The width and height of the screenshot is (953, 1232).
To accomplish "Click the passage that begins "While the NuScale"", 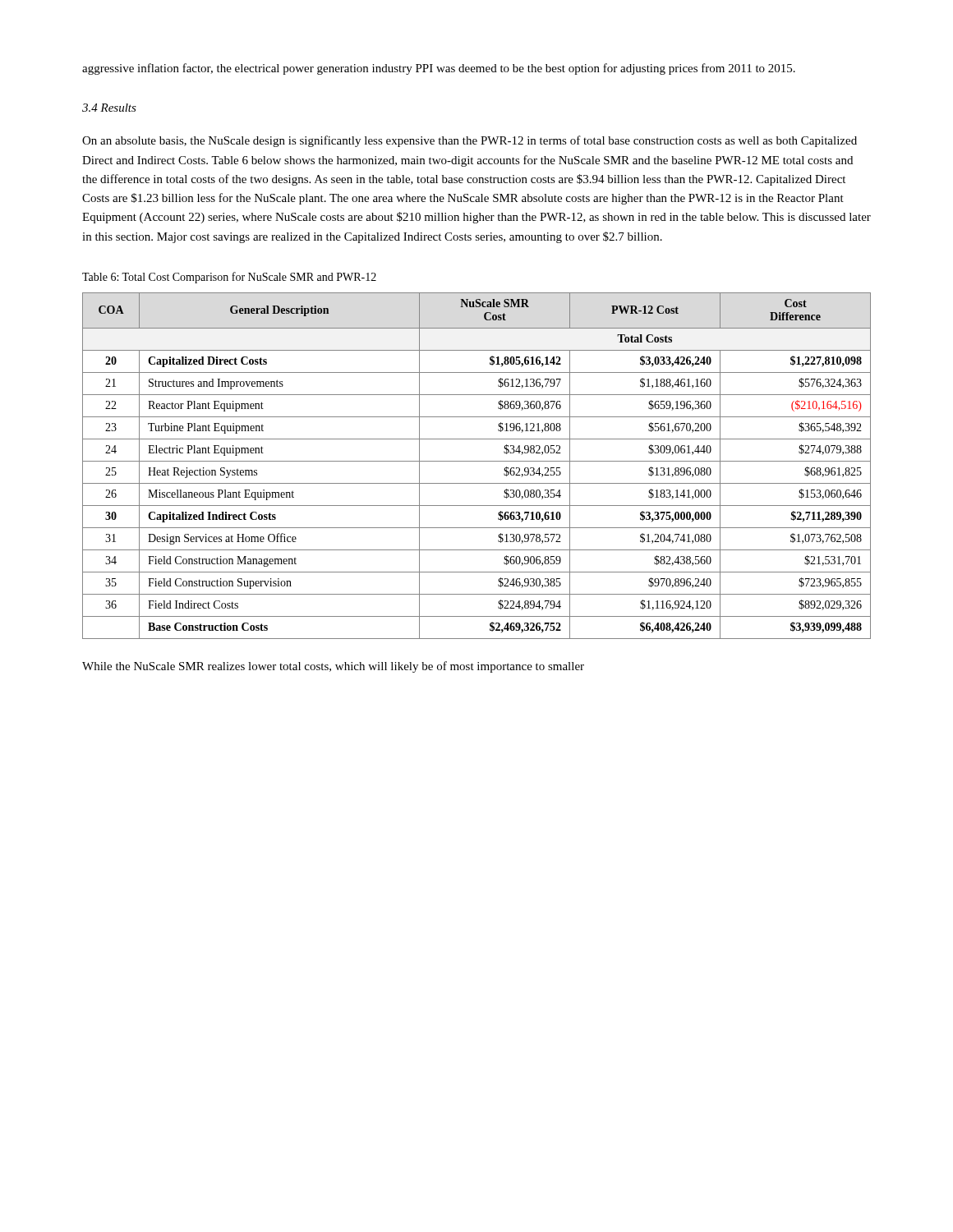I will [x=333, y=666].
